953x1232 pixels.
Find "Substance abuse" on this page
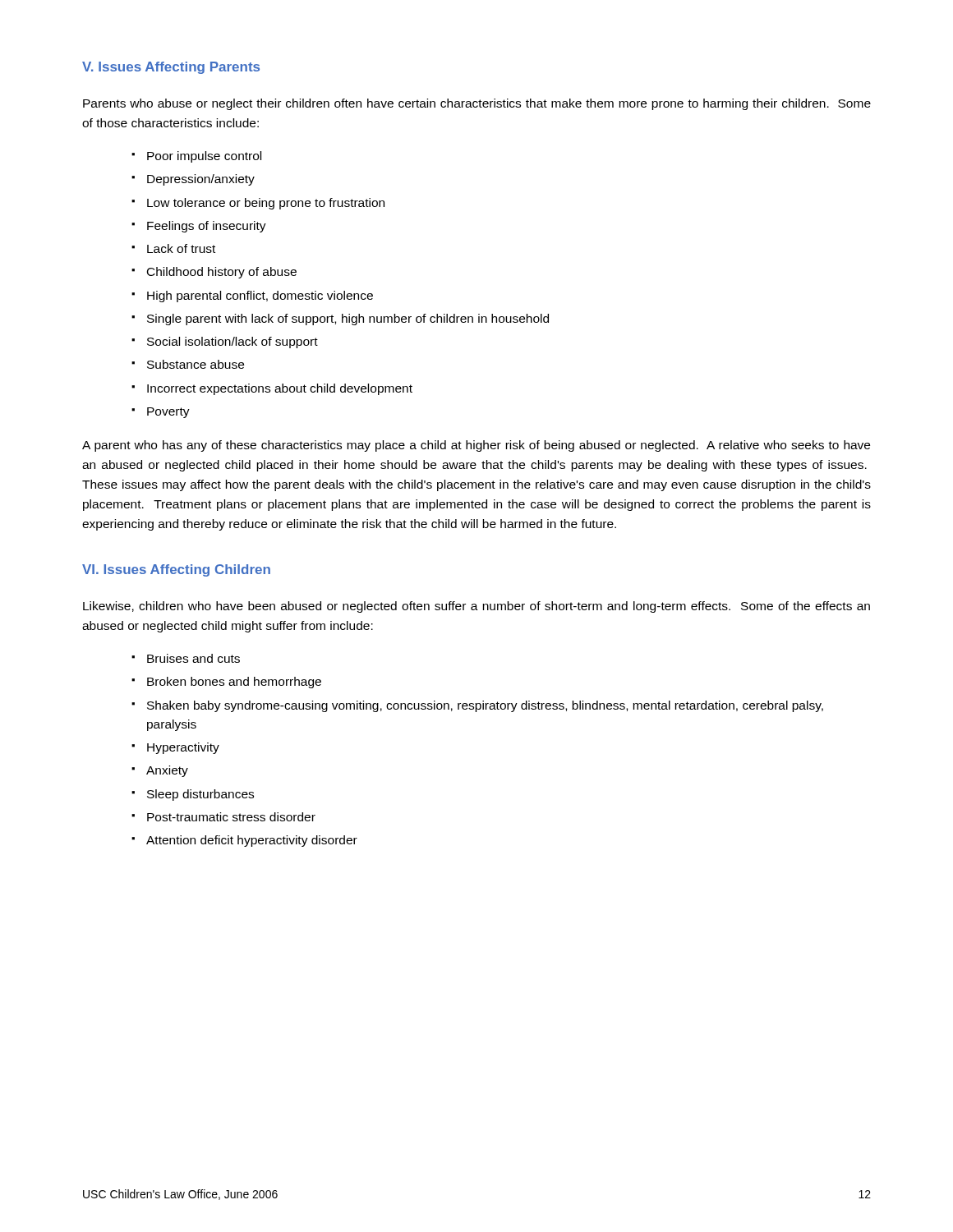(x=195, y=364)
